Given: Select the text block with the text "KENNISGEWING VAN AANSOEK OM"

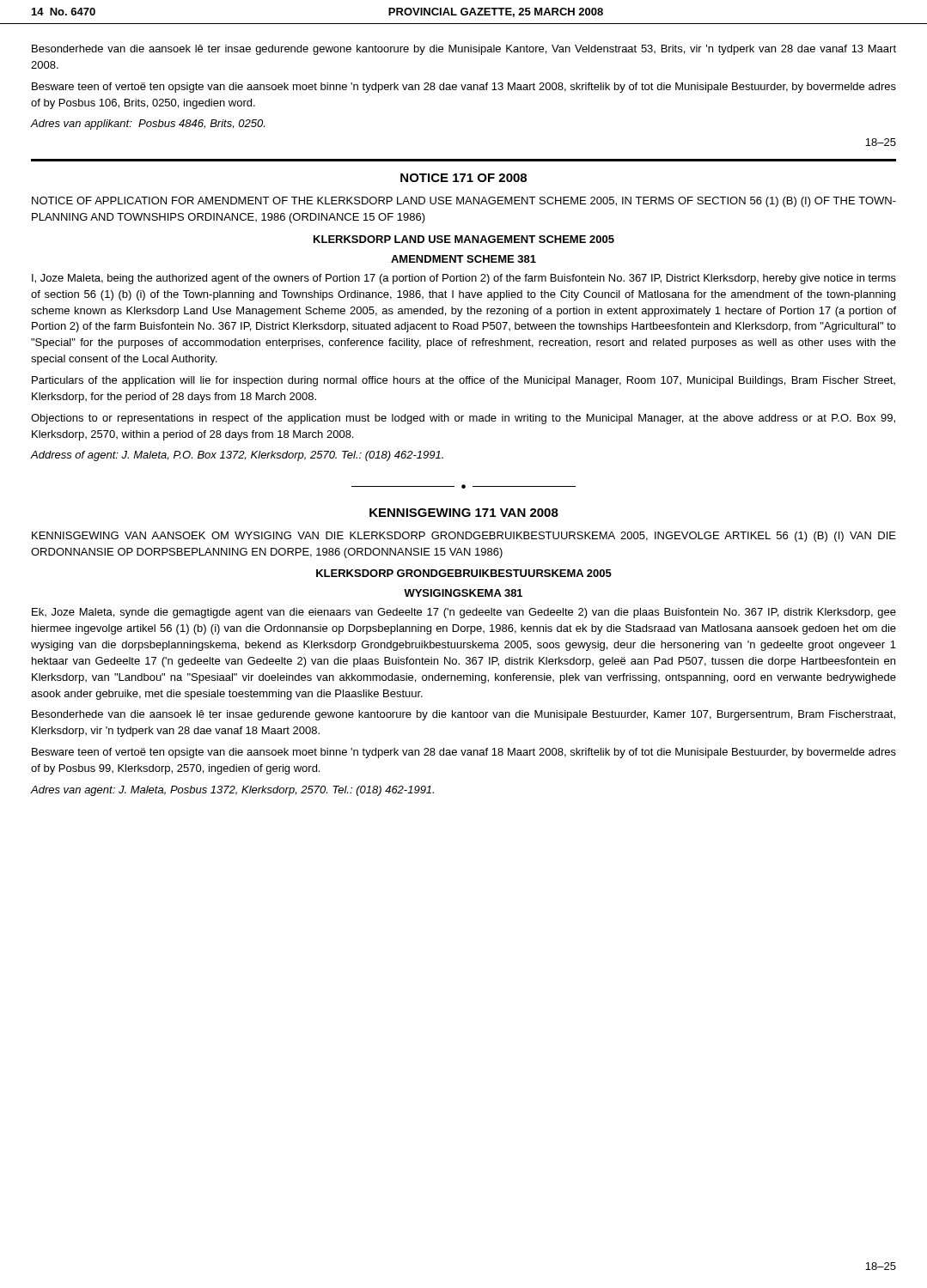Looking at the screenshot, I should tap(464, 543).
